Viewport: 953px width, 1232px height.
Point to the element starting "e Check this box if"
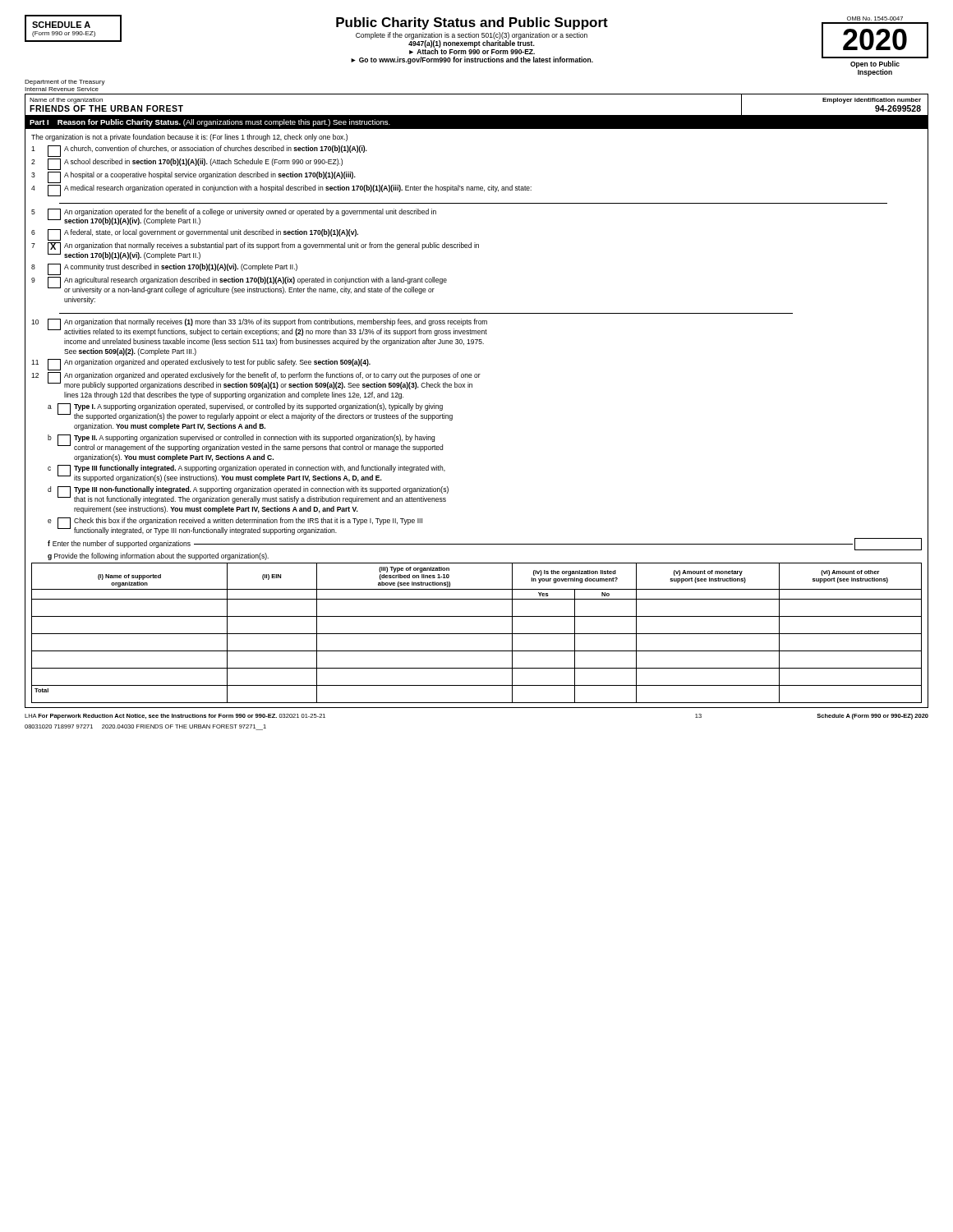point(235,526)
